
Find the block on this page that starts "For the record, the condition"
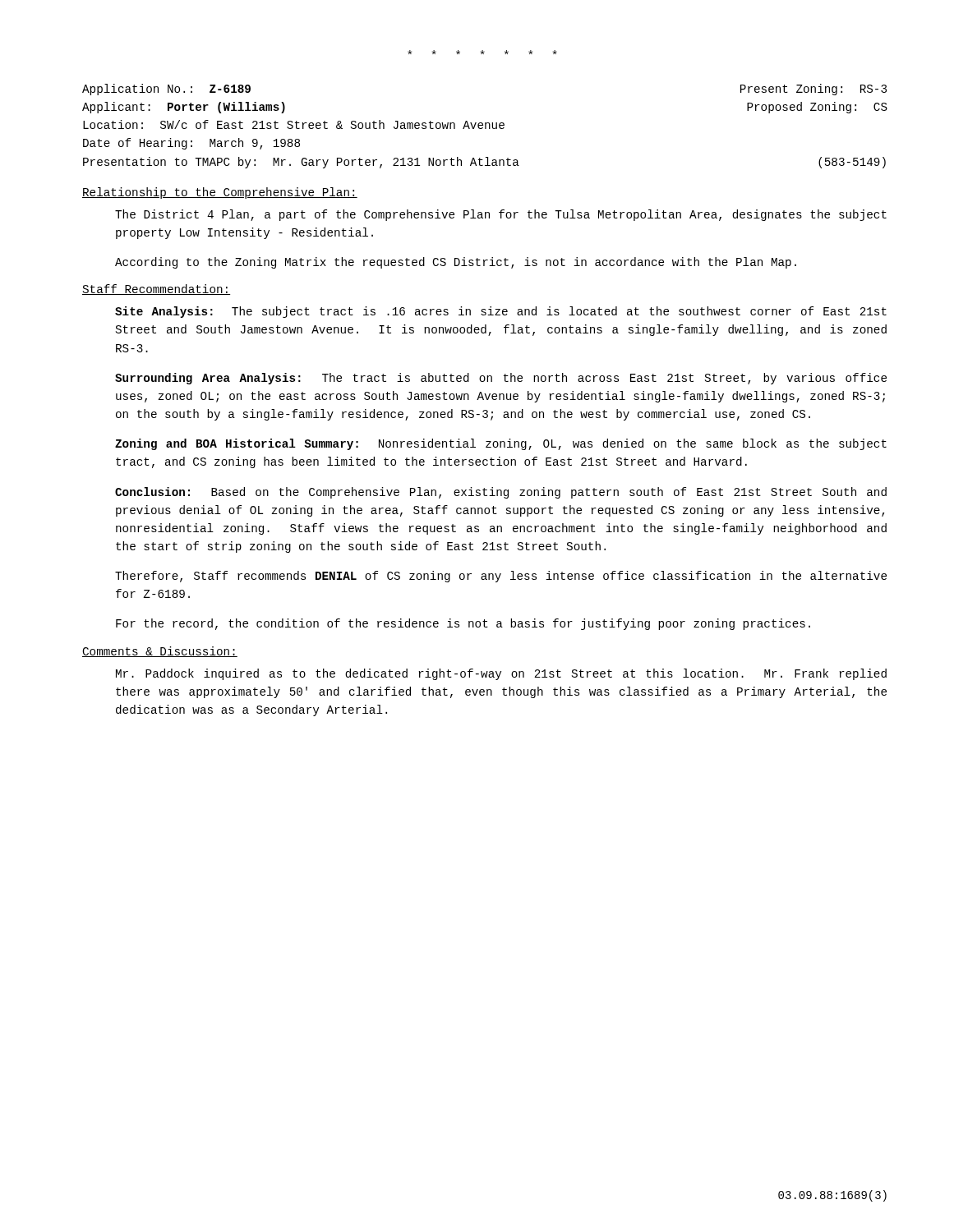pyautogui.click(x=464, y=625)
